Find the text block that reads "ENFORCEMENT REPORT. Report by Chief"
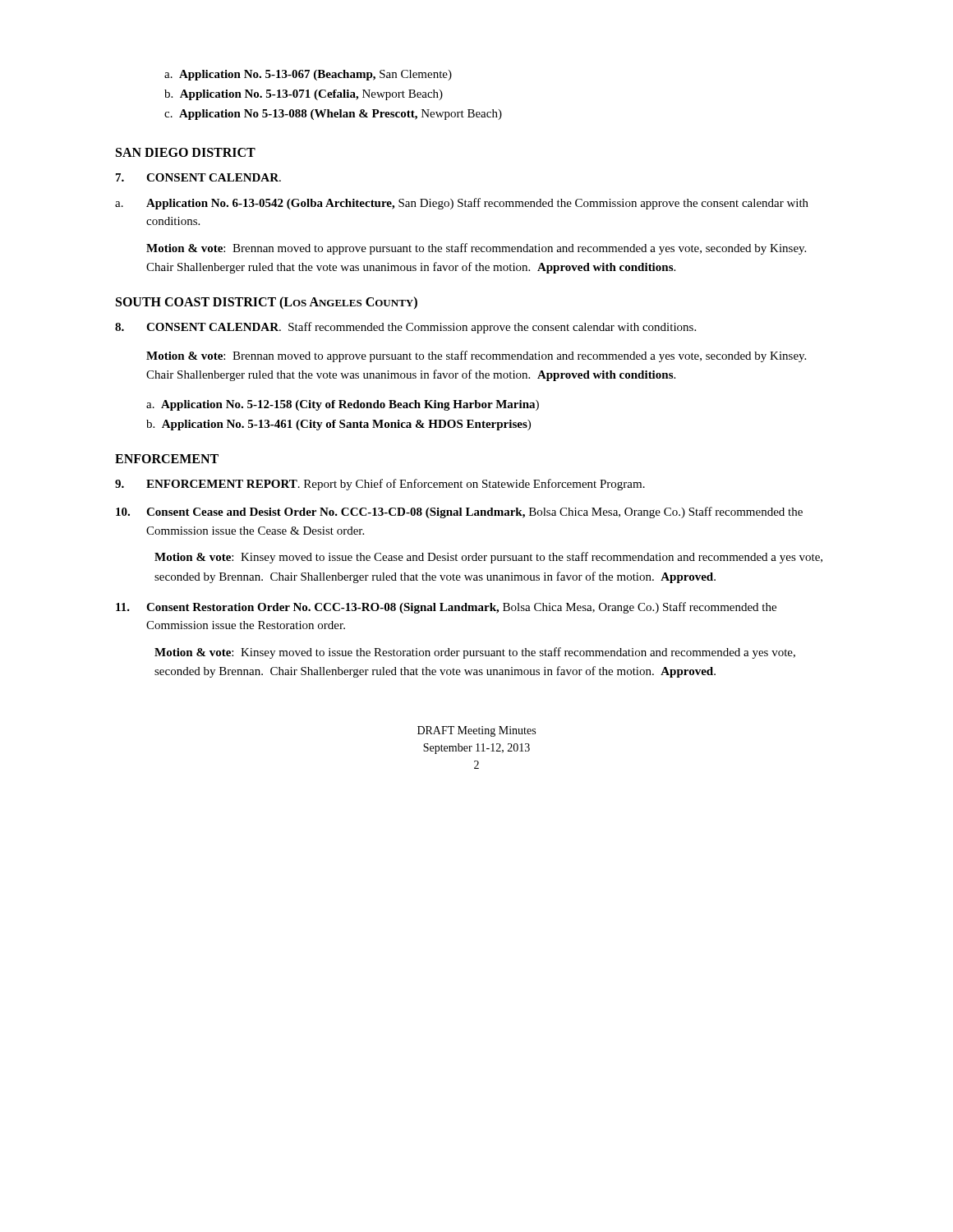Image resolution: width=953 pixels, height=1232 pixels. [x=476, y=484]
